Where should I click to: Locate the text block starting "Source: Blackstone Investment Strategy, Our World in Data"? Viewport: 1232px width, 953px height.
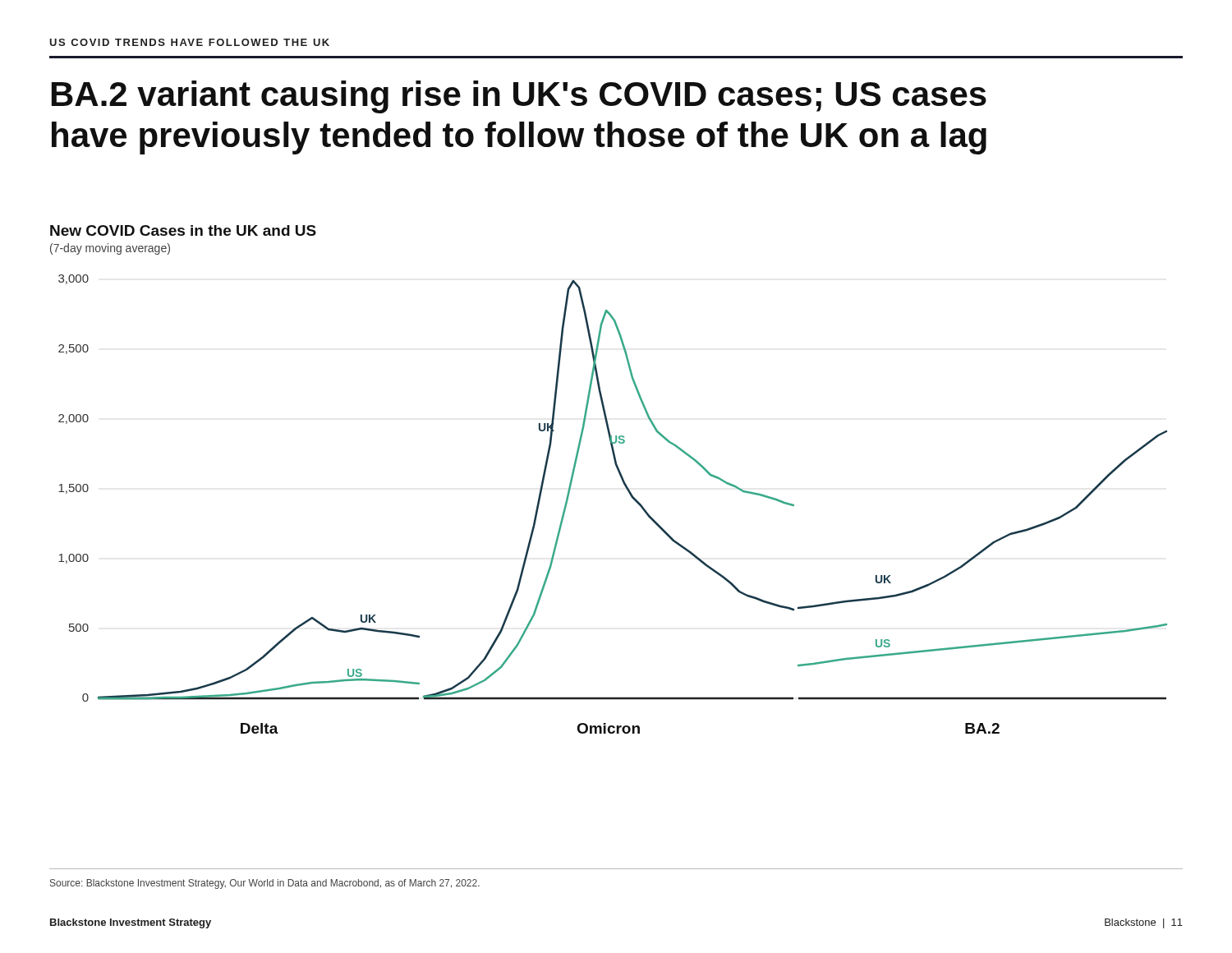pyautogui.click(x=265, y=883)
